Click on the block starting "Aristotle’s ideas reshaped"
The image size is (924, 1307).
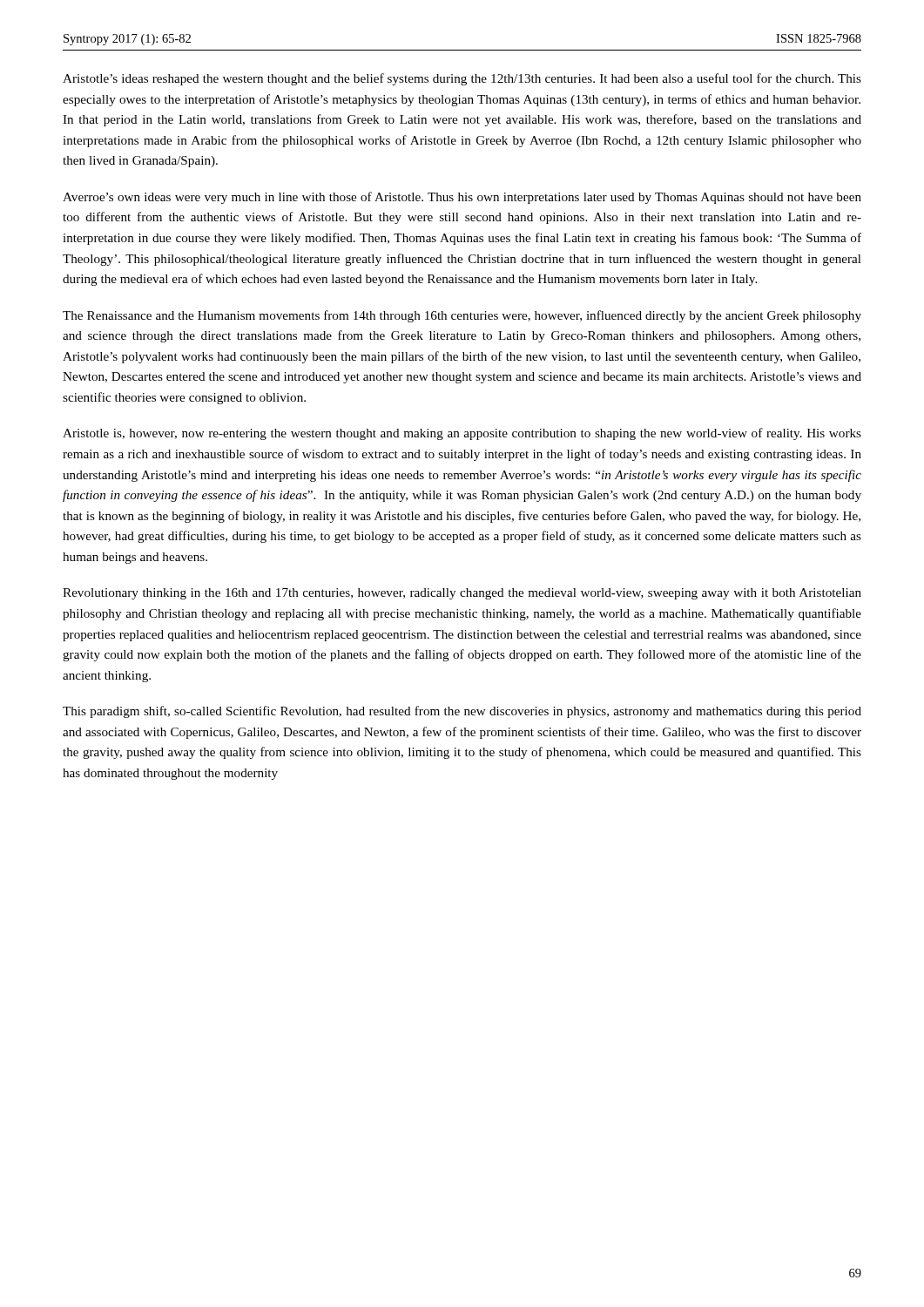[462, 119]
